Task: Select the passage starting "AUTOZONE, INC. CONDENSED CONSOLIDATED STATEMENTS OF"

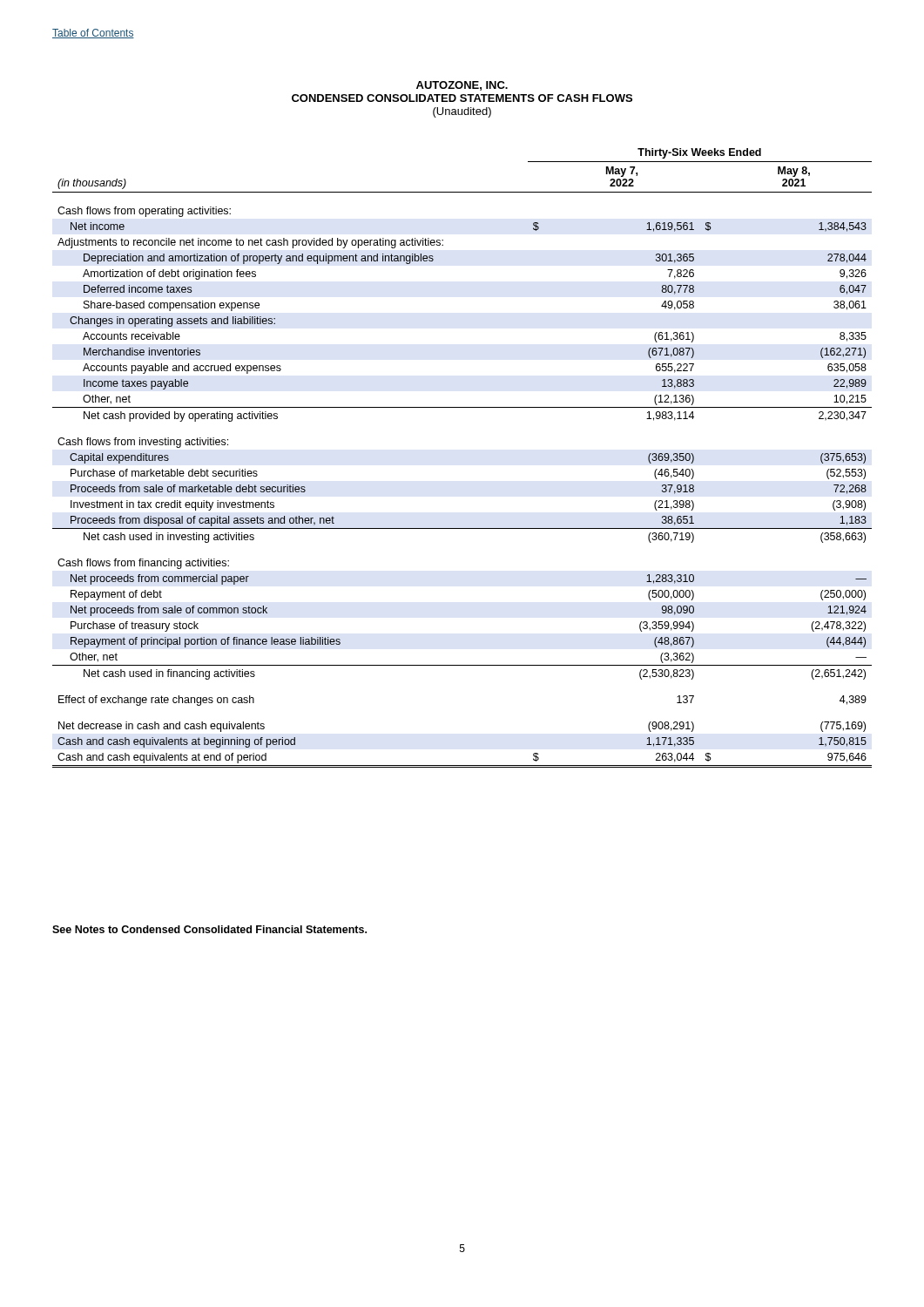Action: (462, 98)
